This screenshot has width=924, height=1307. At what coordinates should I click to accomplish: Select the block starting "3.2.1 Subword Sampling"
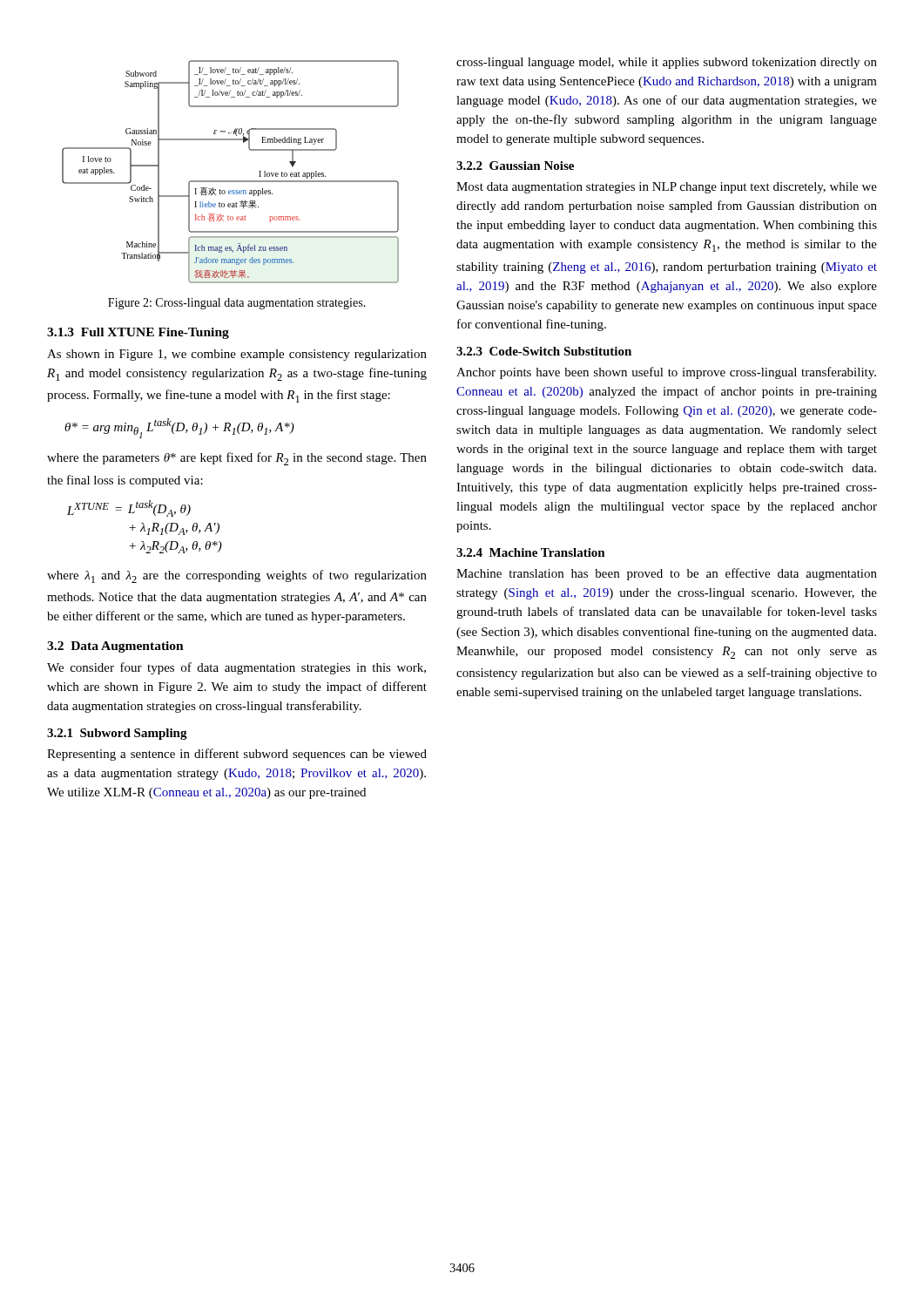(x=117, y=733)
